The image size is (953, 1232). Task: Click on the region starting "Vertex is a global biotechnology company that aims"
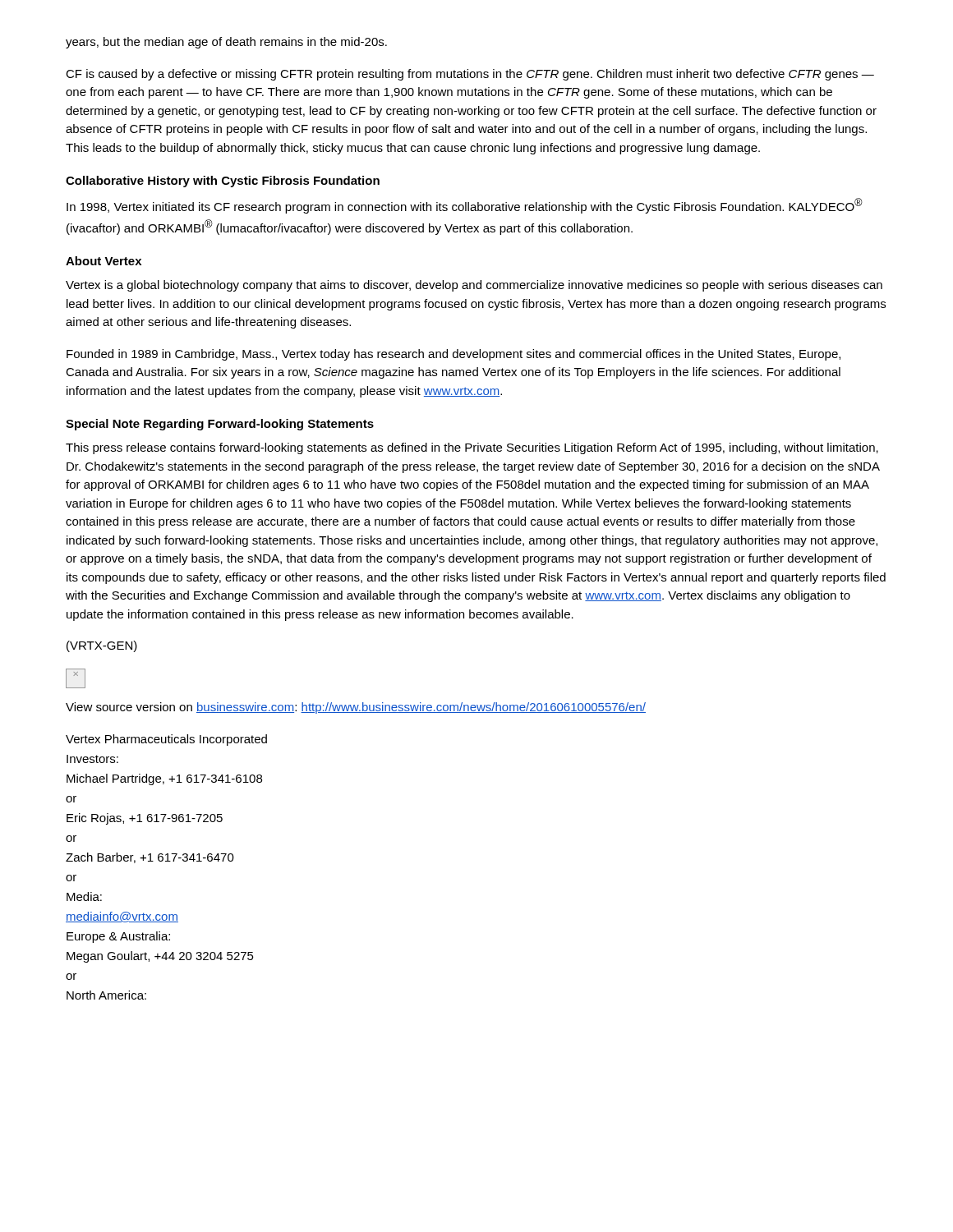point(476,303)
